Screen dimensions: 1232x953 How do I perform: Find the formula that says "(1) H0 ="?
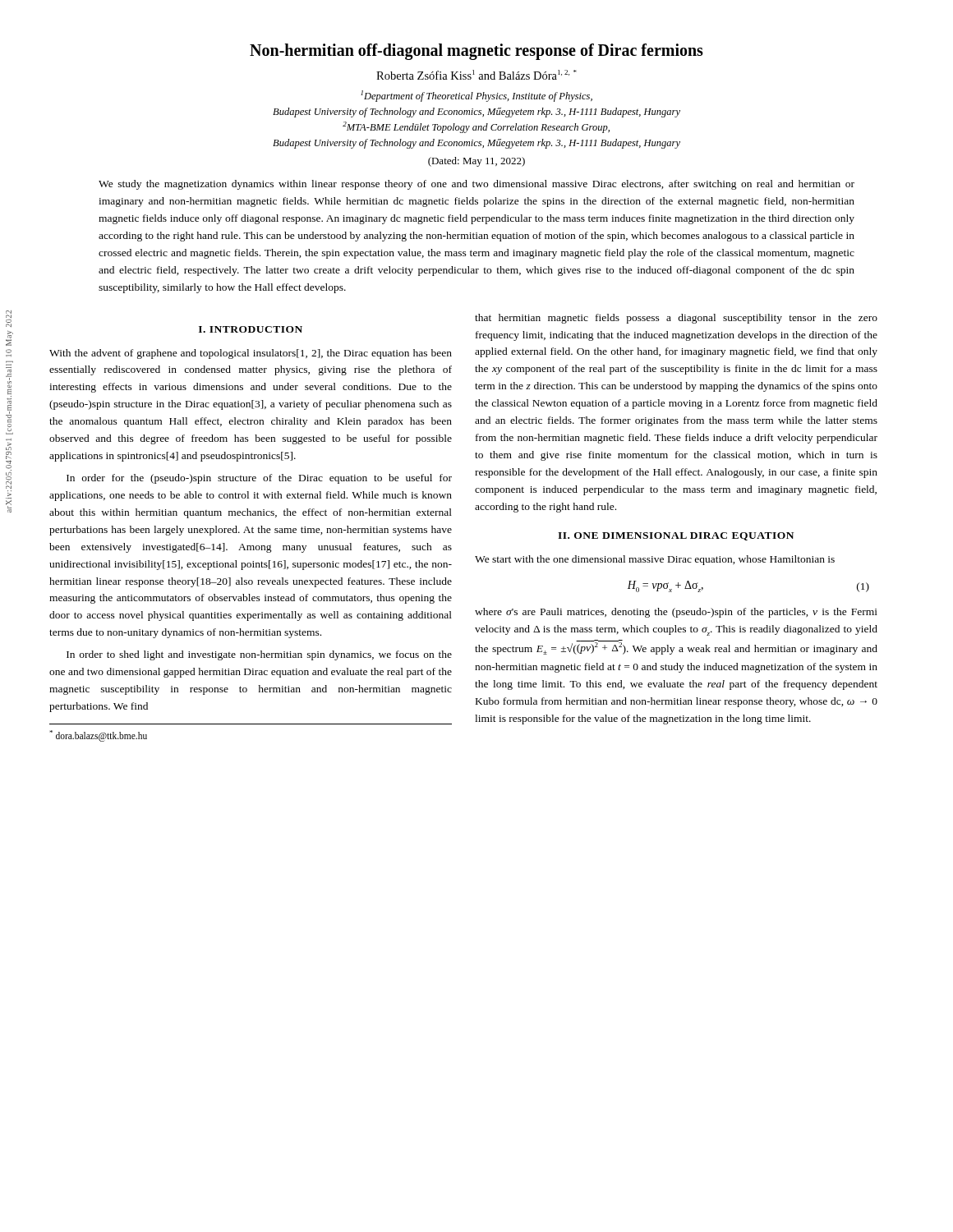coord(668,586)
